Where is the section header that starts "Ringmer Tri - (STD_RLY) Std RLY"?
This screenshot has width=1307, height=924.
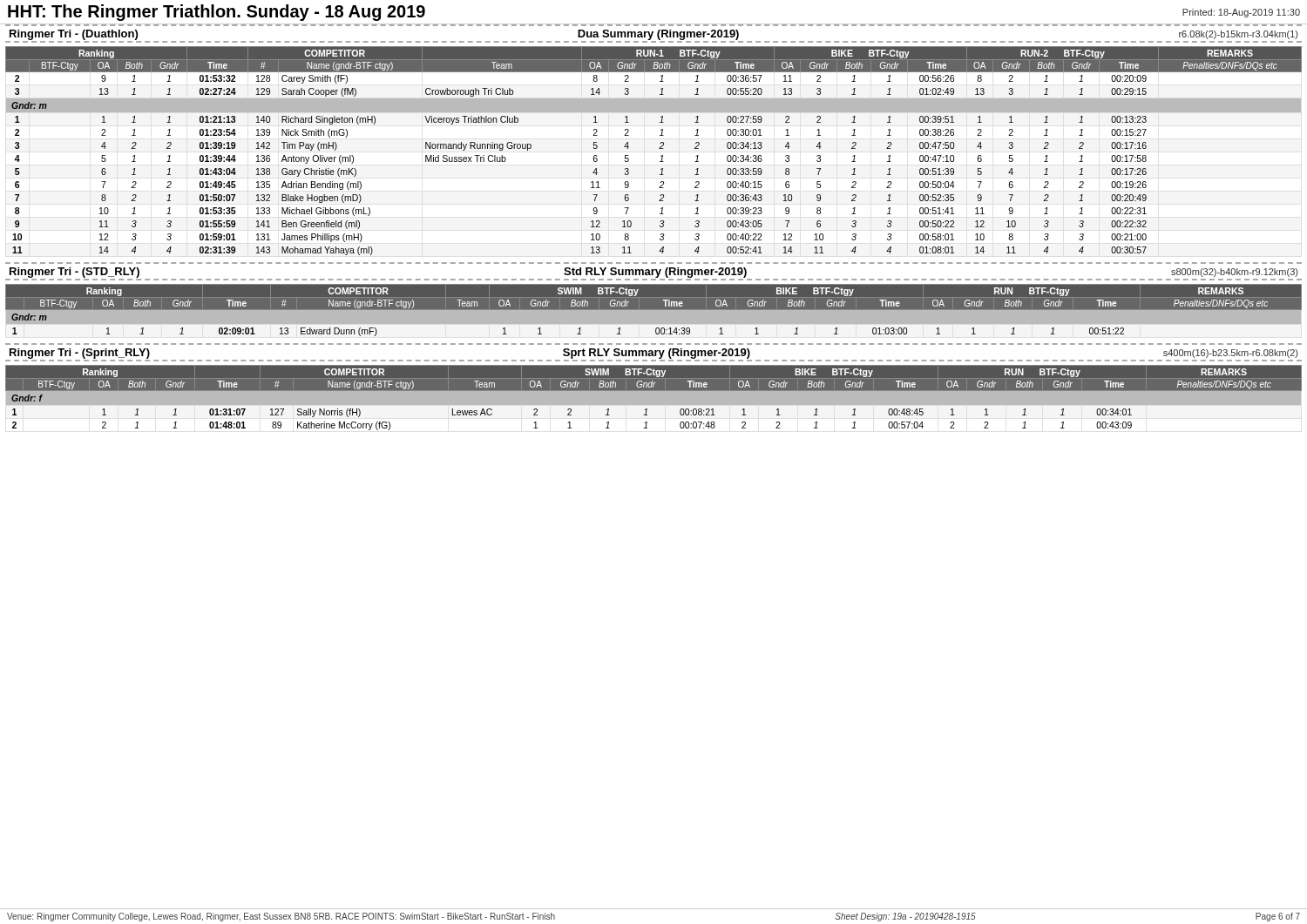[x=654, y=271]
